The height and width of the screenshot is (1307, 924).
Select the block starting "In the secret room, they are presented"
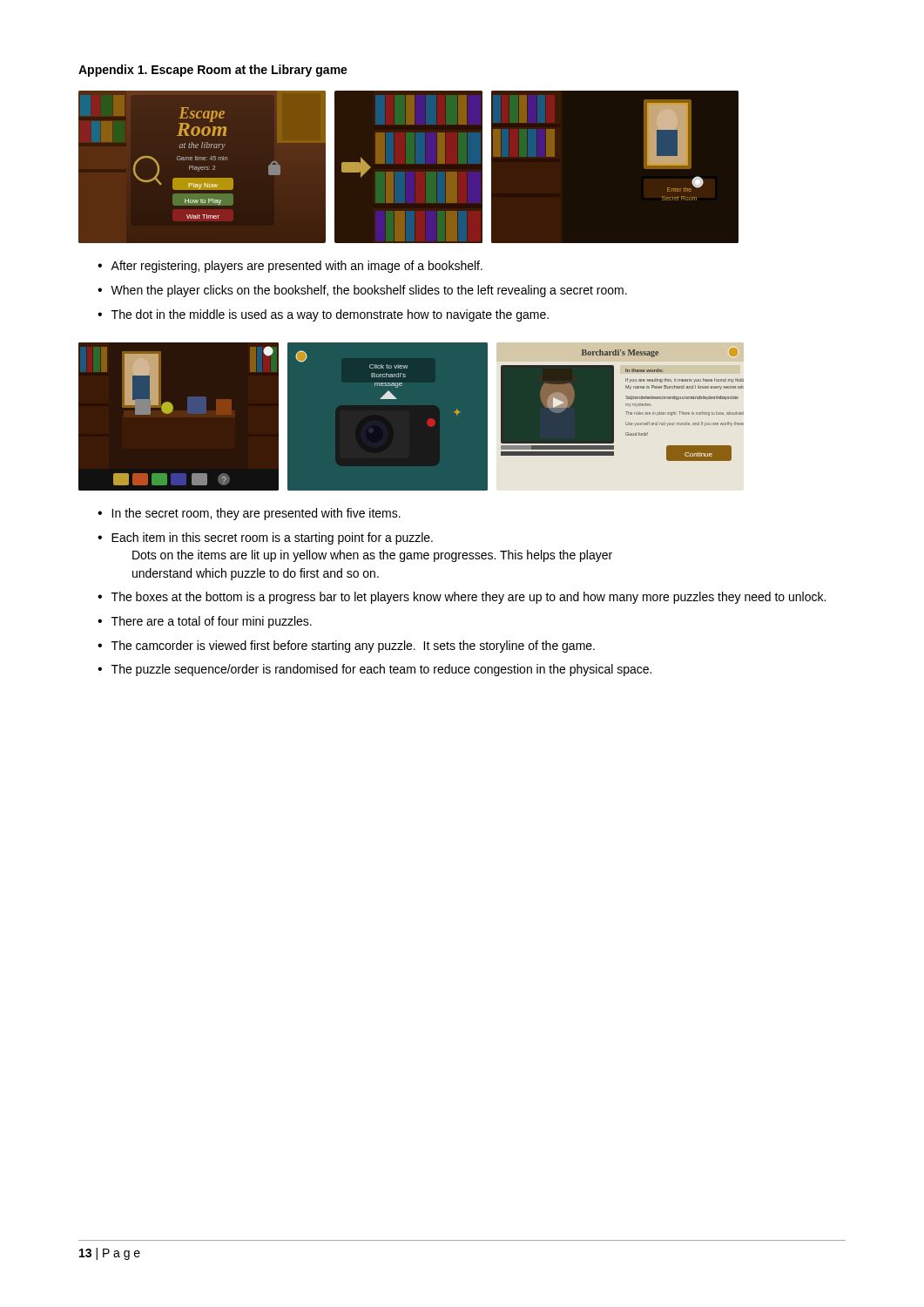click(x=249, y=514)
